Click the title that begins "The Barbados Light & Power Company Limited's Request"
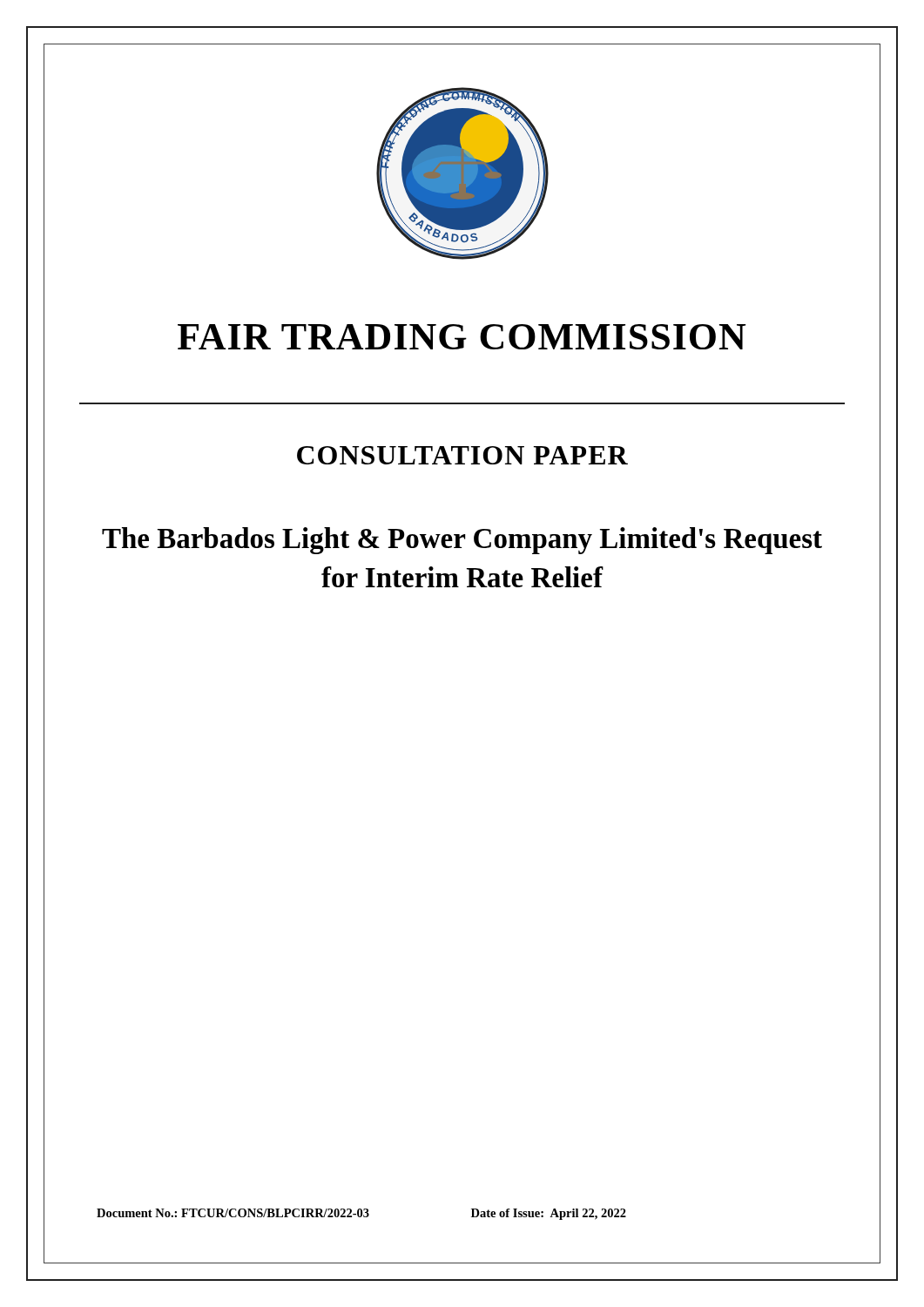 pyautogui.click(x=462, y=558)
